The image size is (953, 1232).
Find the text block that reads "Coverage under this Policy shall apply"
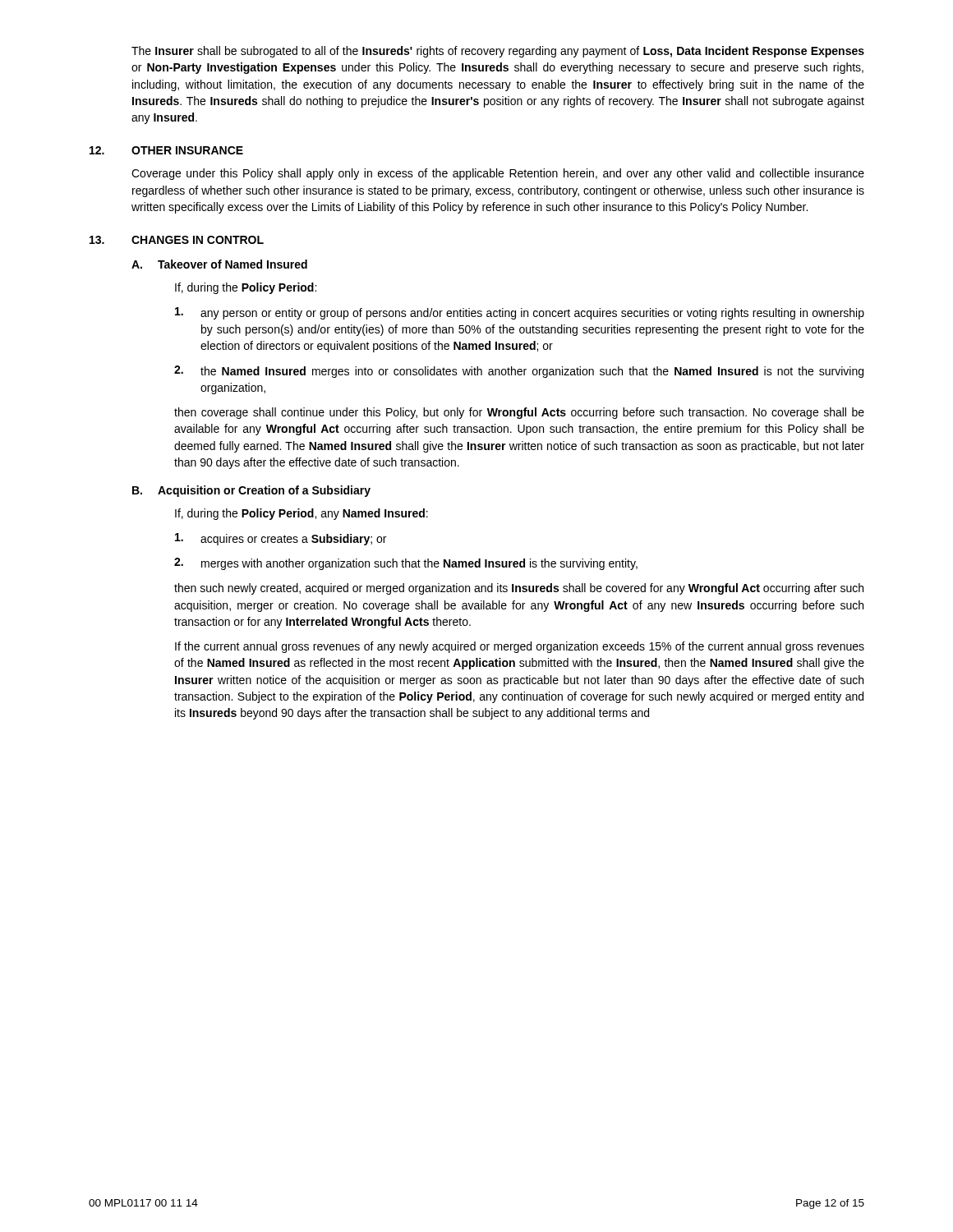click(498, 190)
